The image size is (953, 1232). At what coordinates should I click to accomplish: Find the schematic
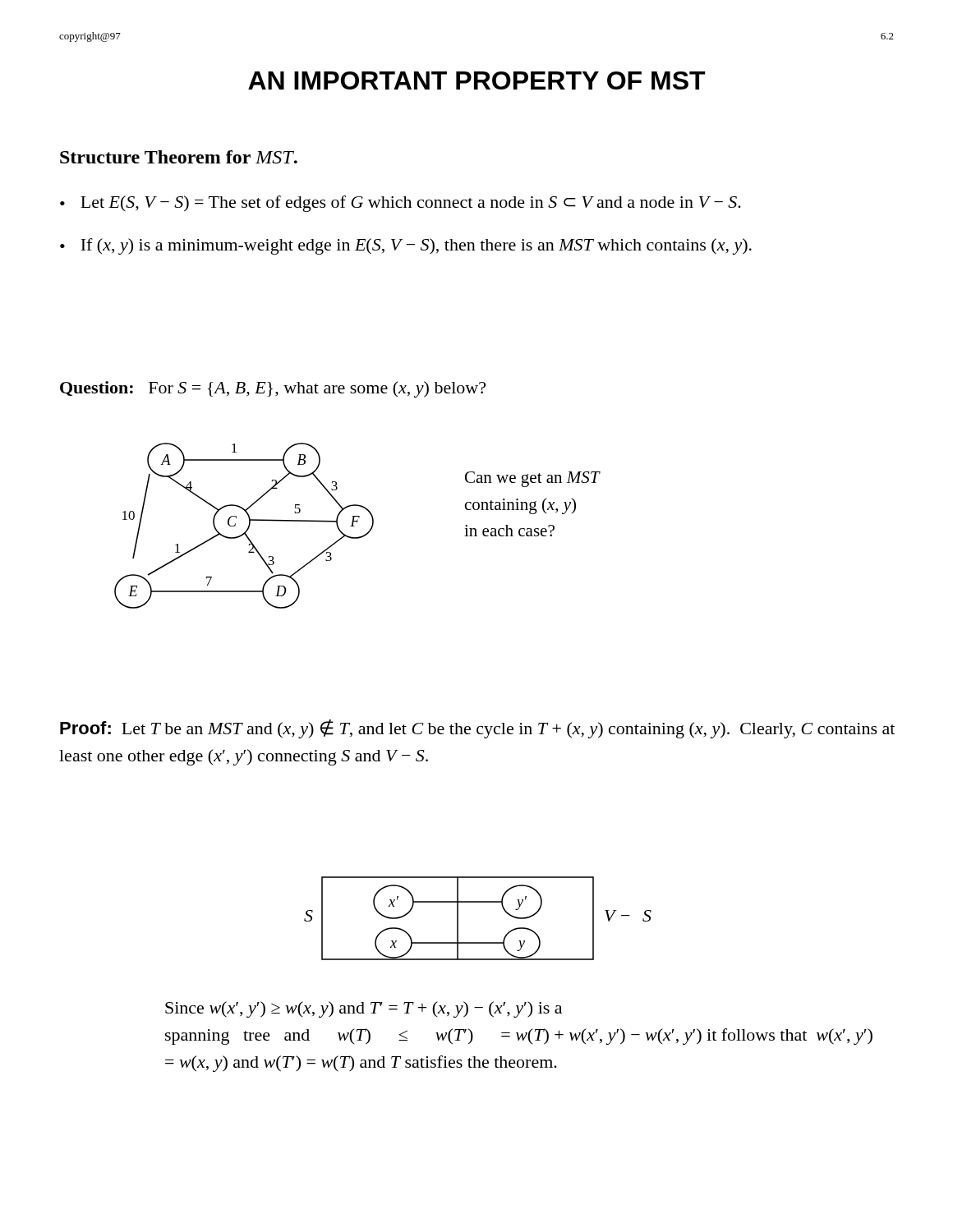coord(478,916)
